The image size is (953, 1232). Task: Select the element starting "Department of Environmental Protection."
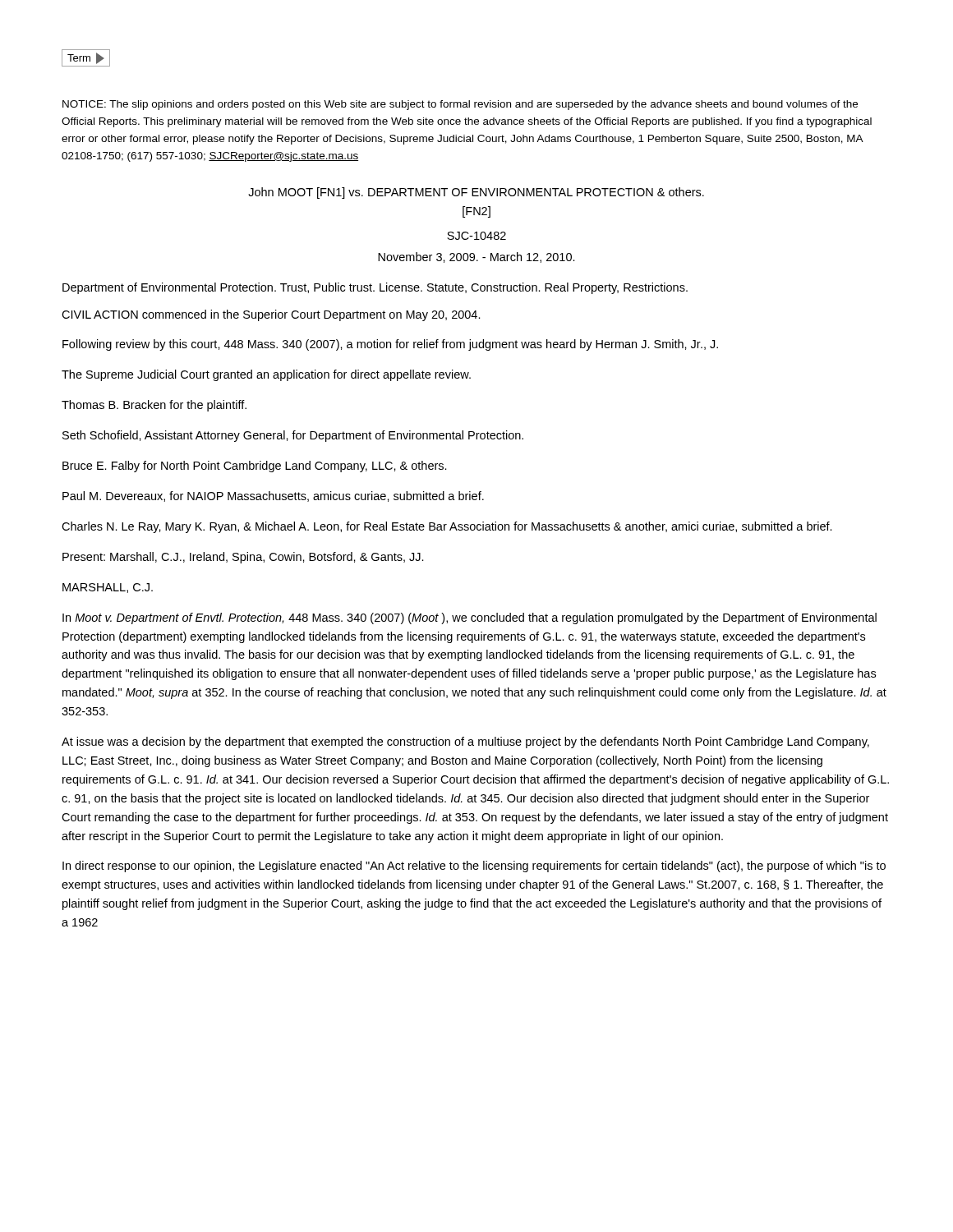tap(375, 287)
